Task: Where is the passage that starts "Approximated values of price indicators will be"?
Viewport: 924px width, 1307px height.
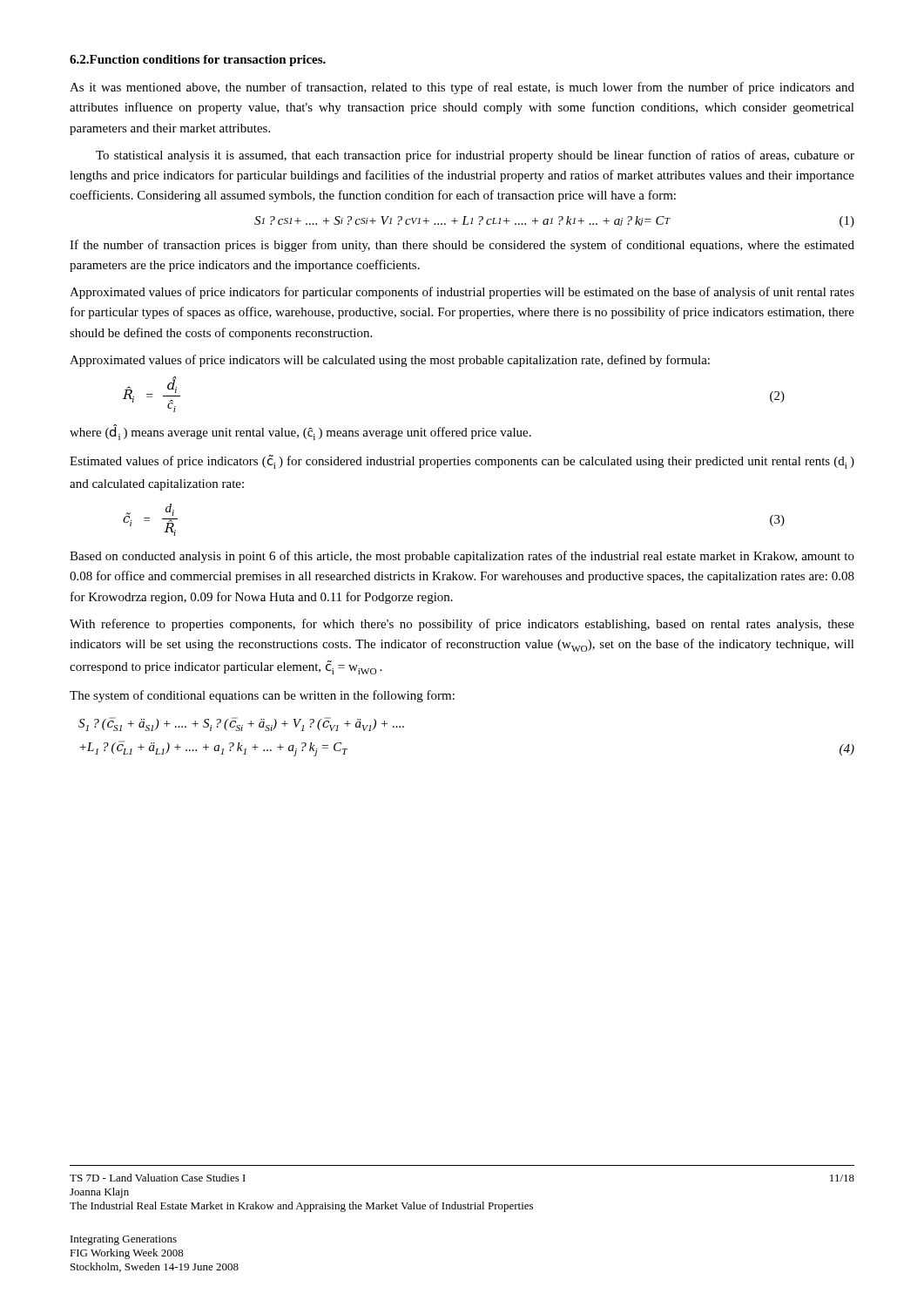Action: tap(390, 360)
